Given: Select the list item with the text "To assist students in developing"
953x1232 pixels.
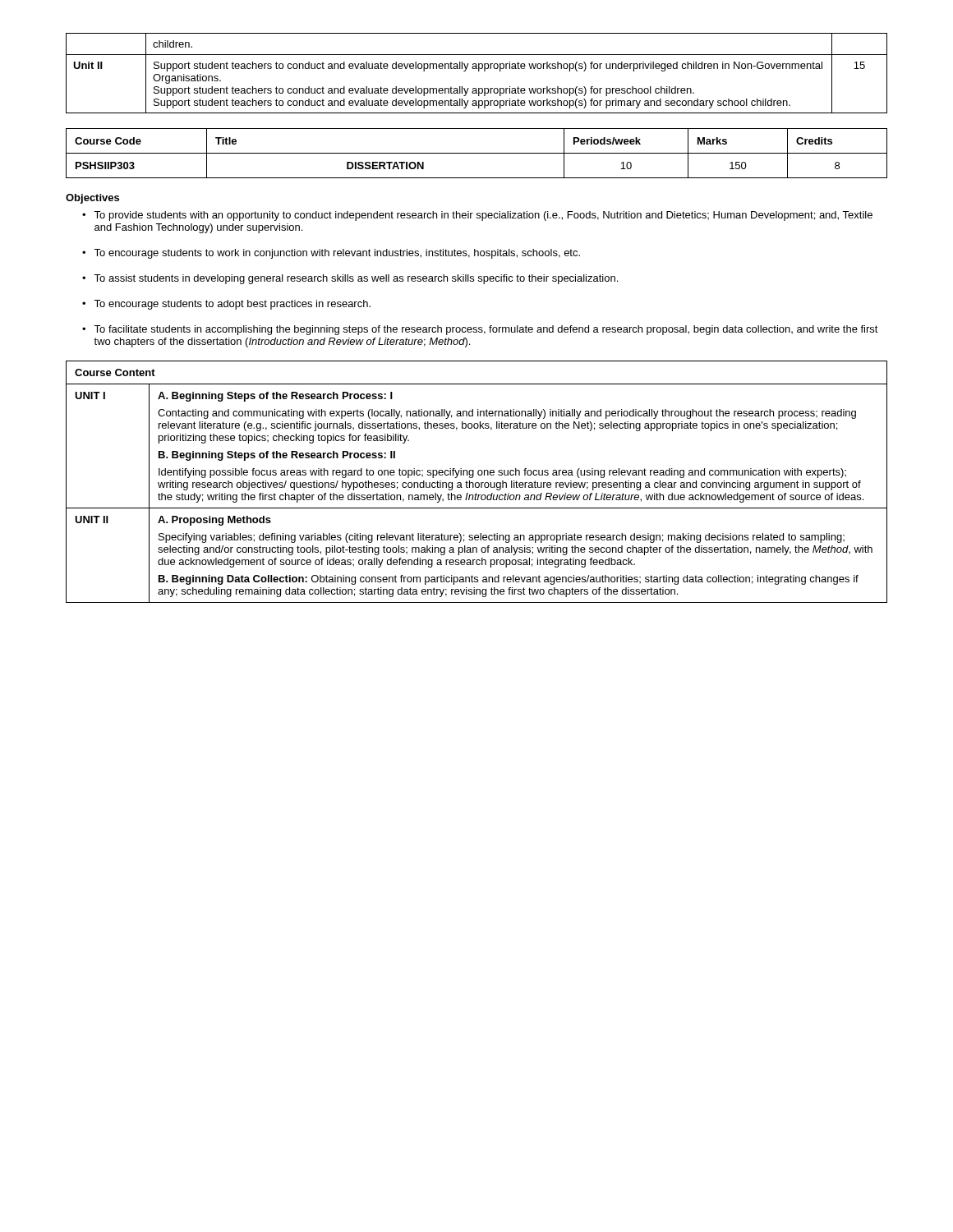Looking at the screenshot, I should tap(476, 278).
